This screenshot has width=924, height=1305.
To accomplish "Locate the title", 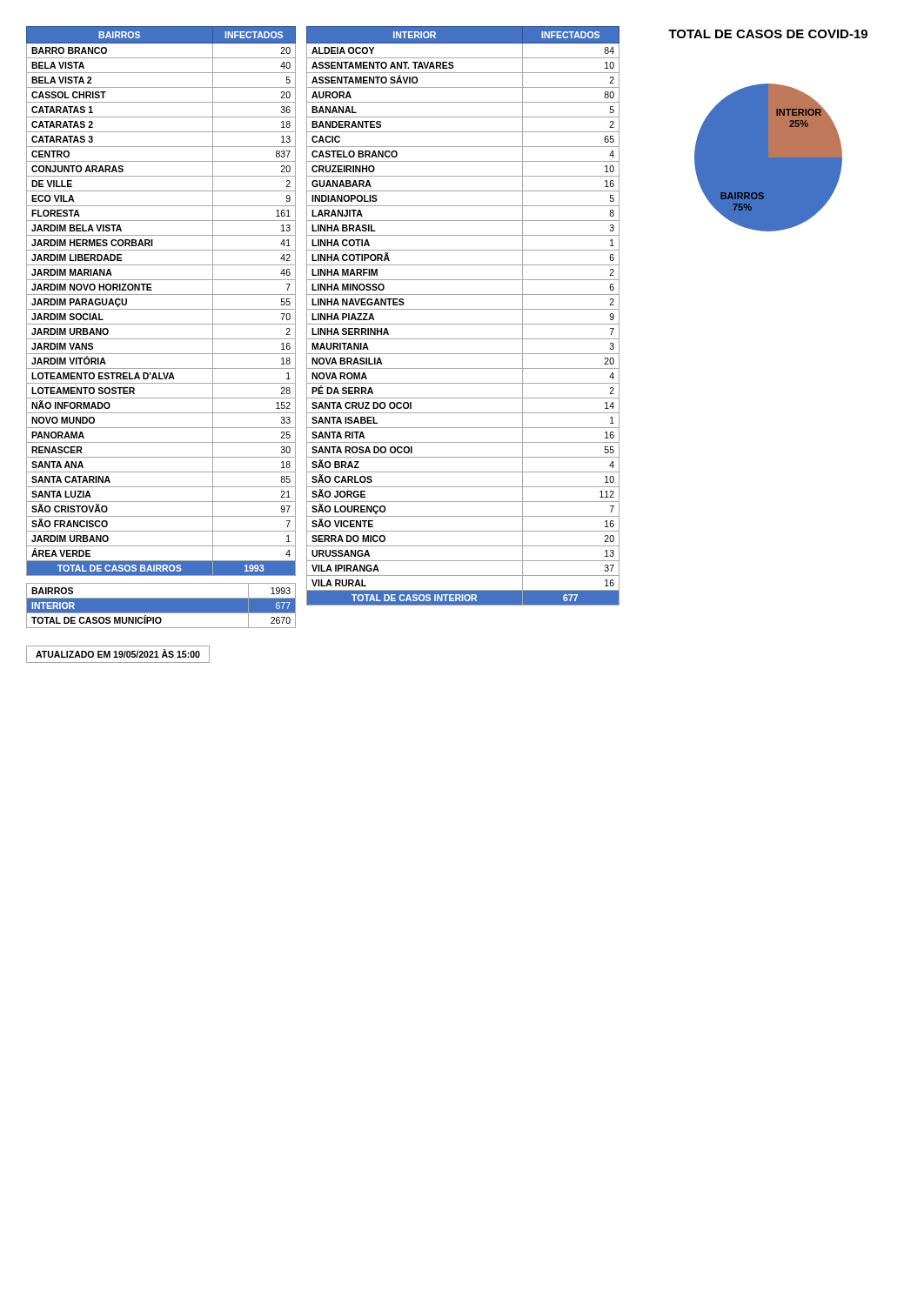I will coord(768,33).
